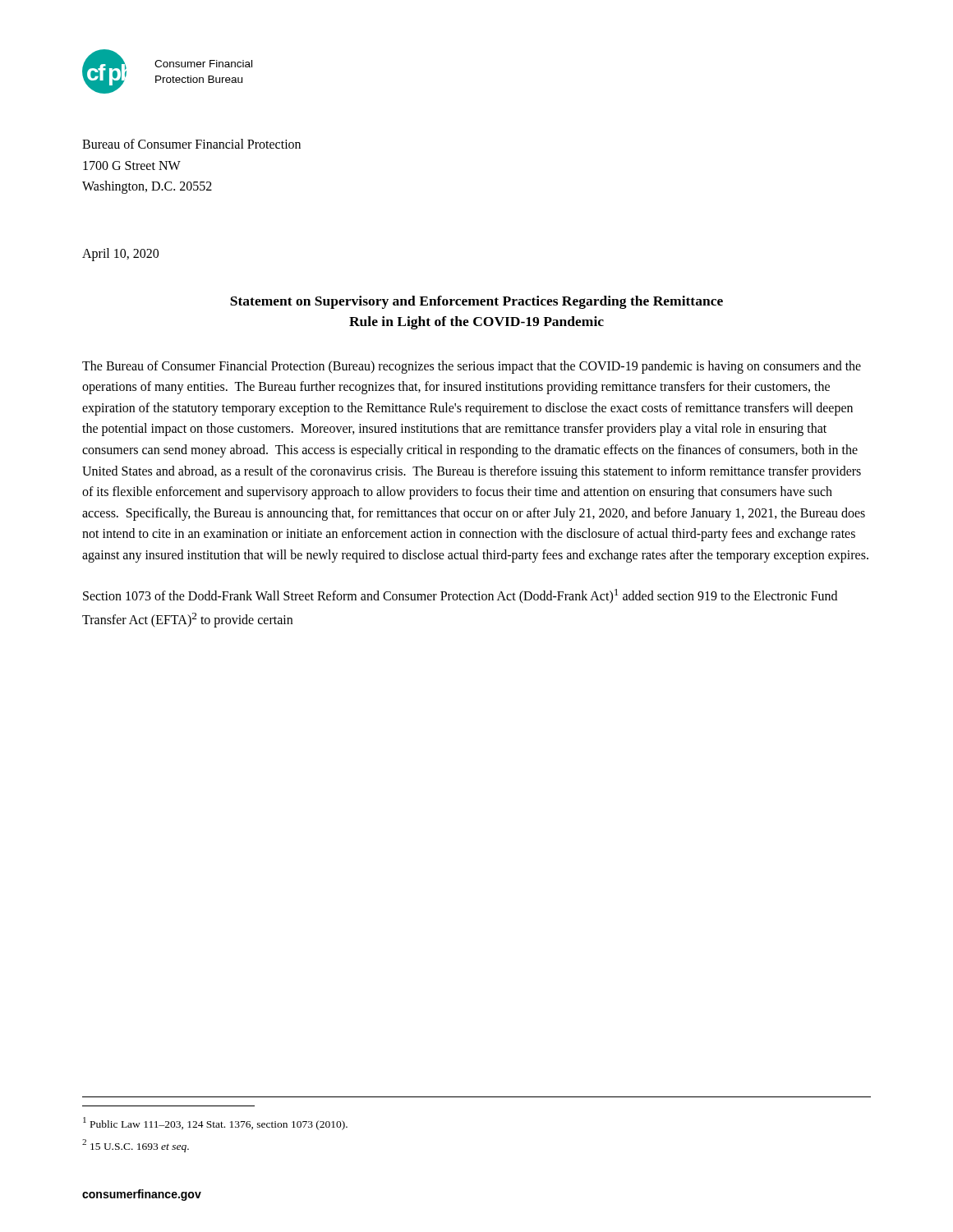Click the logo
Screen dimensions: 1232x953
click(476, 72)
